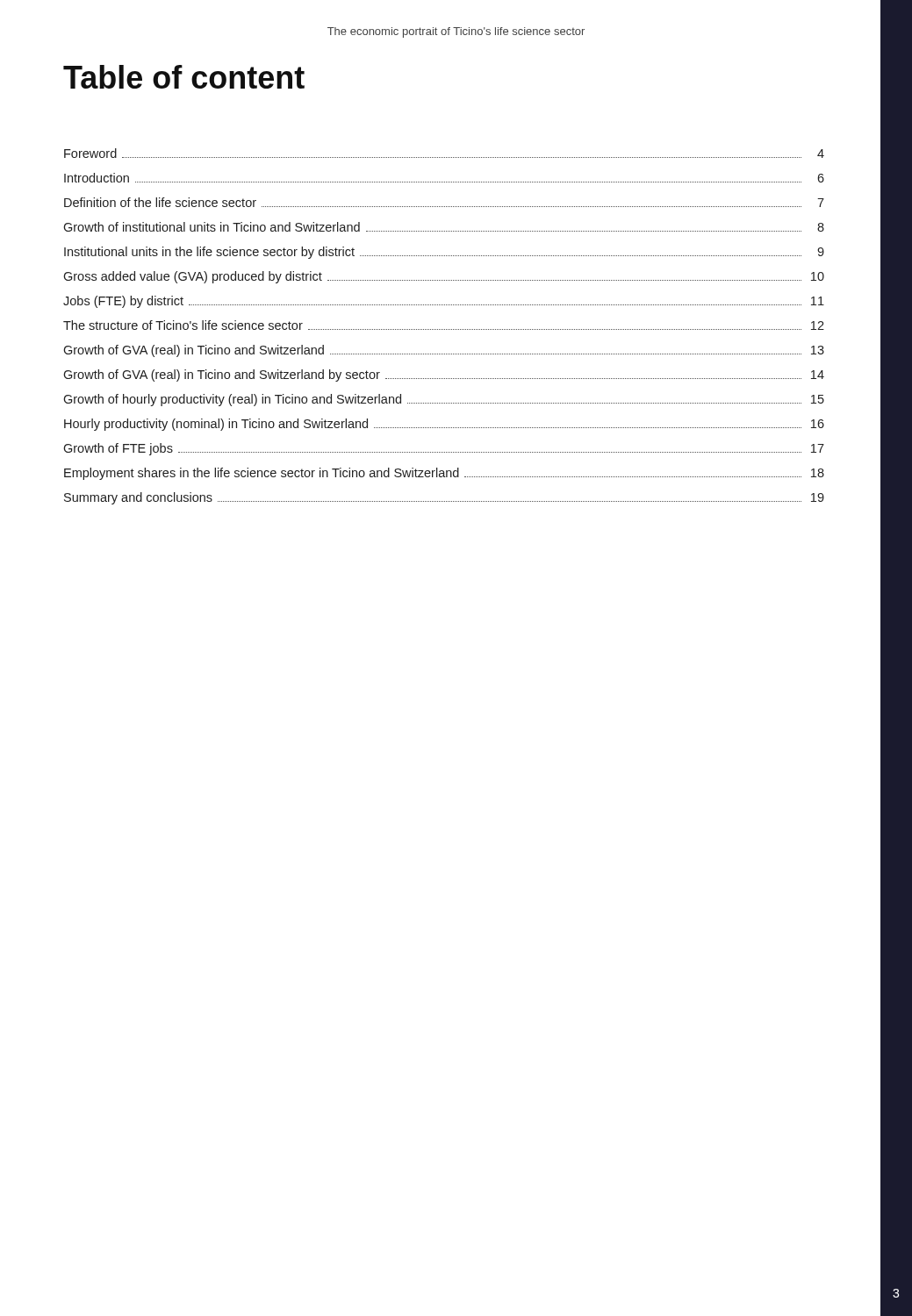Locate the text block starting "Summary and conclusions 19"

click(x=444, y=497)
